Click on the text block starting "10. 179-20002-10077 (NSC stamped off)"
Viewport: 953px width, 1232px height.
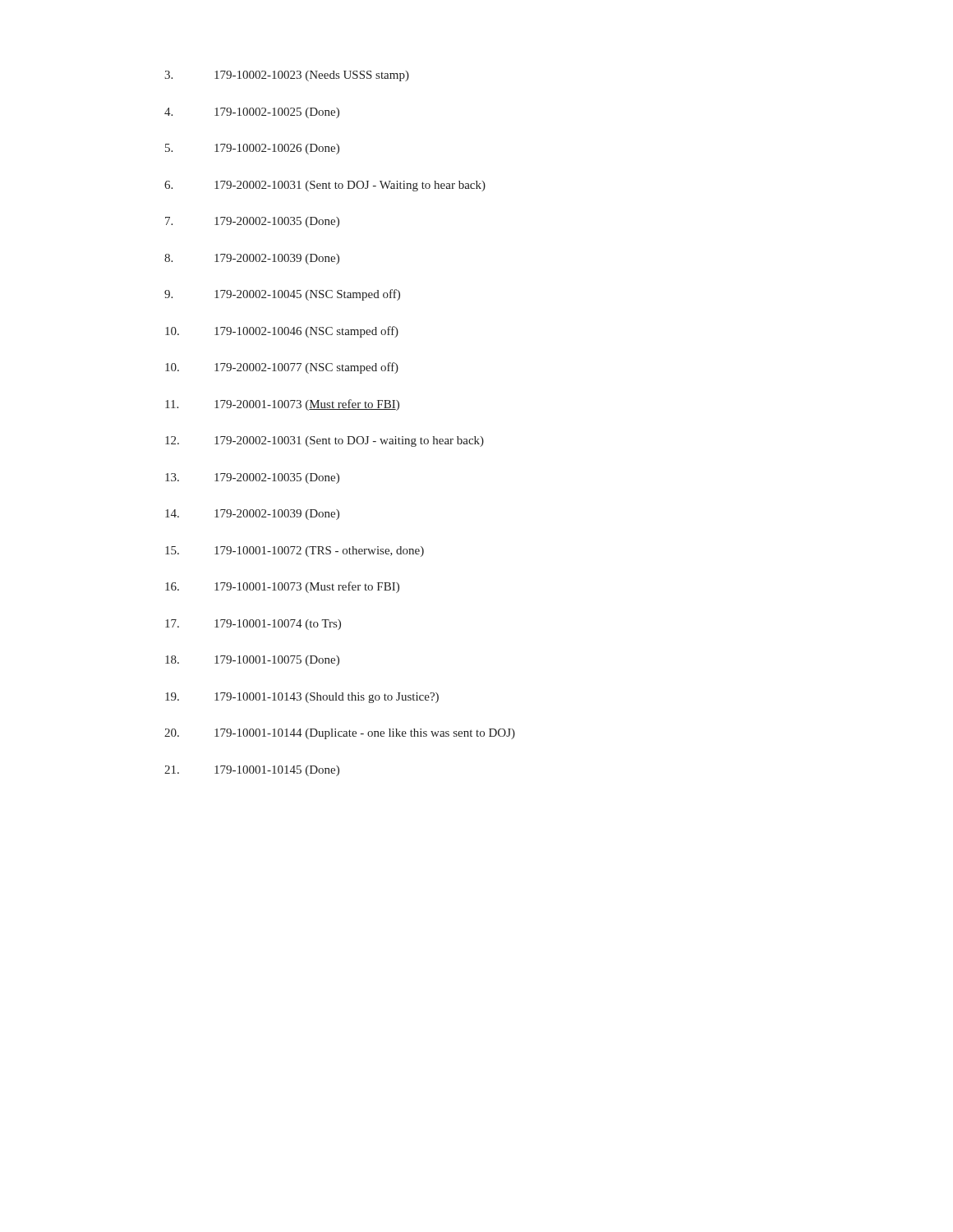pos(282,368)
